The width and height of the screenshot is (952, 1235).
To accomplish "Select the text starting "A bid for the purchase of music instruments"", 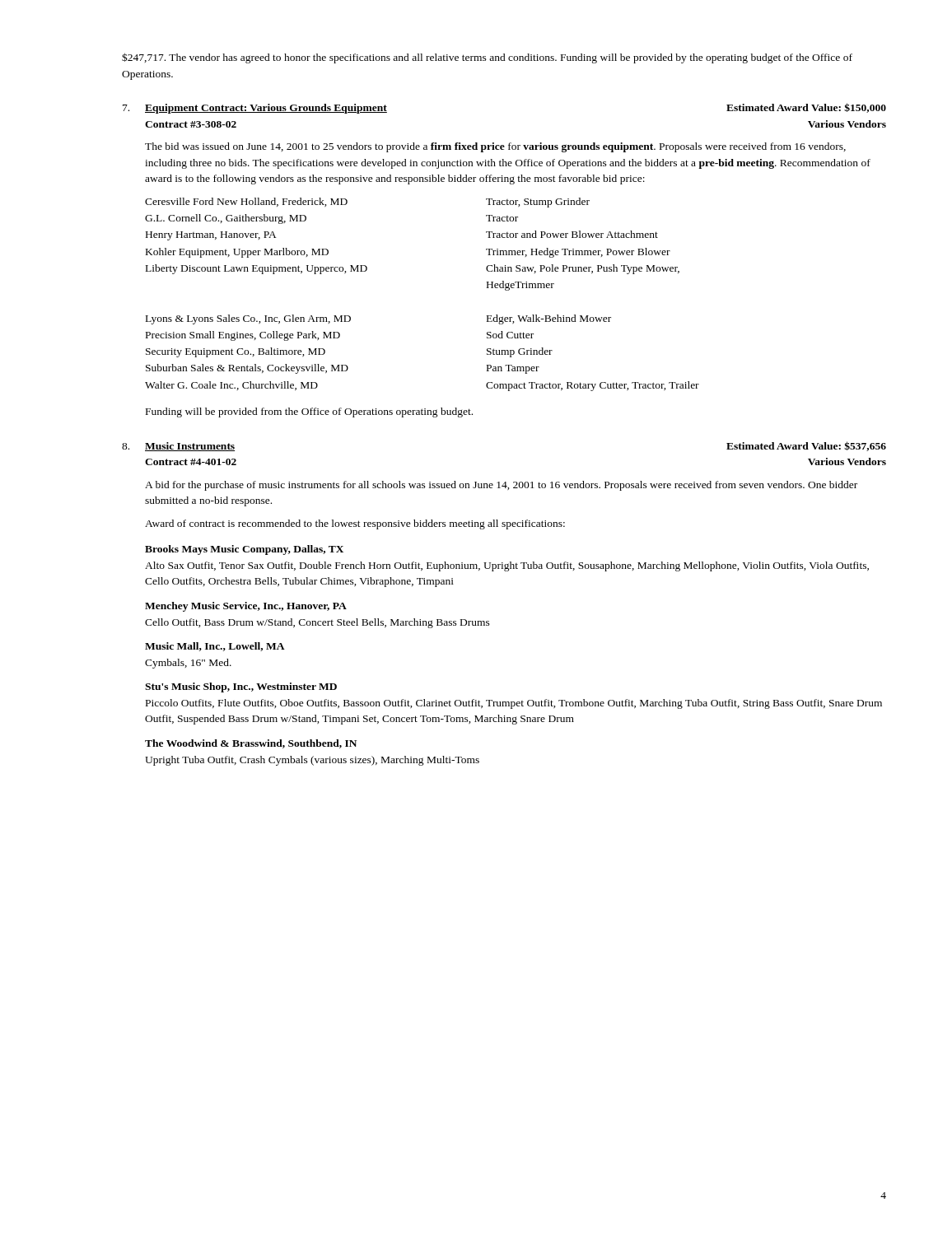I will (516, 493).
